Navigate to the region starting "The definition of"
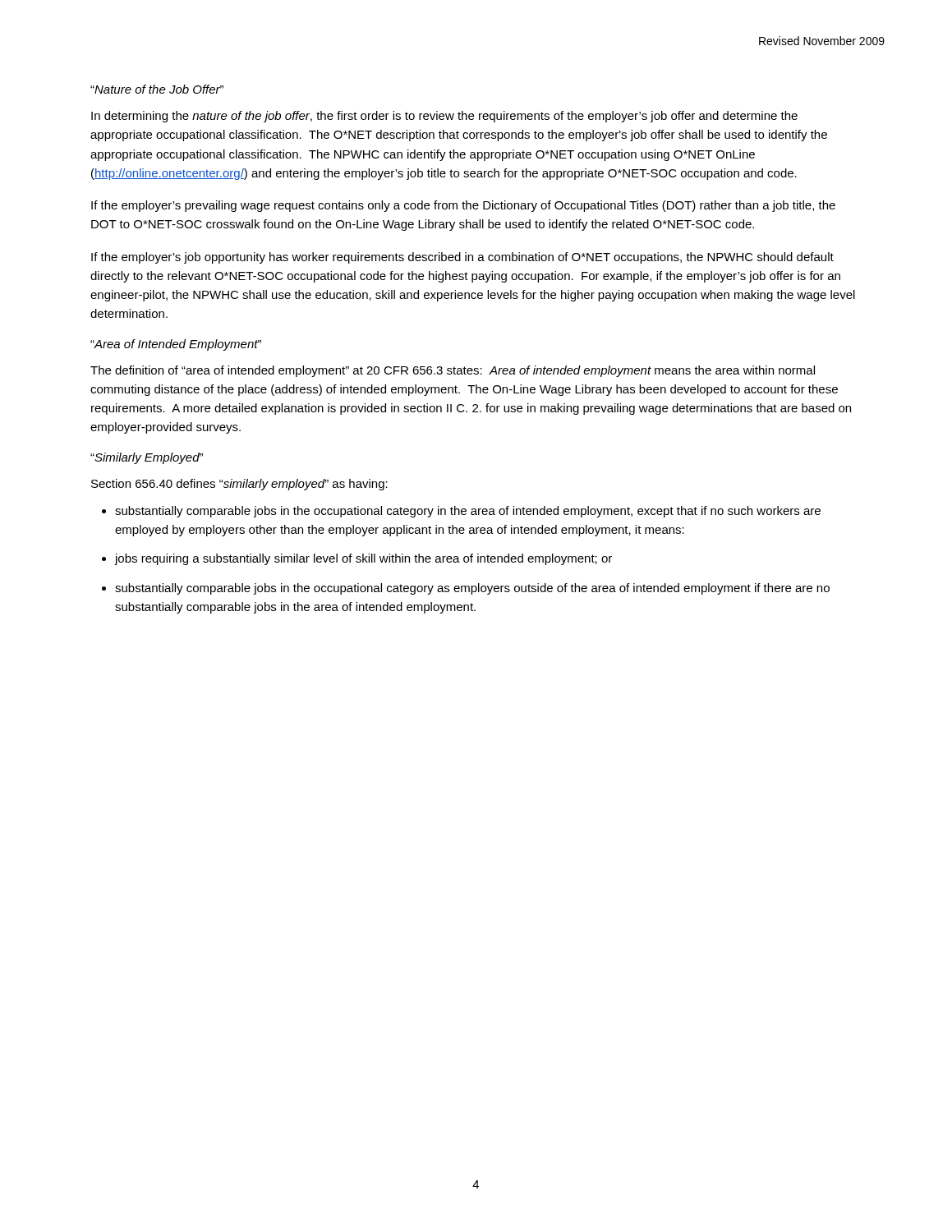 [471, 398]
